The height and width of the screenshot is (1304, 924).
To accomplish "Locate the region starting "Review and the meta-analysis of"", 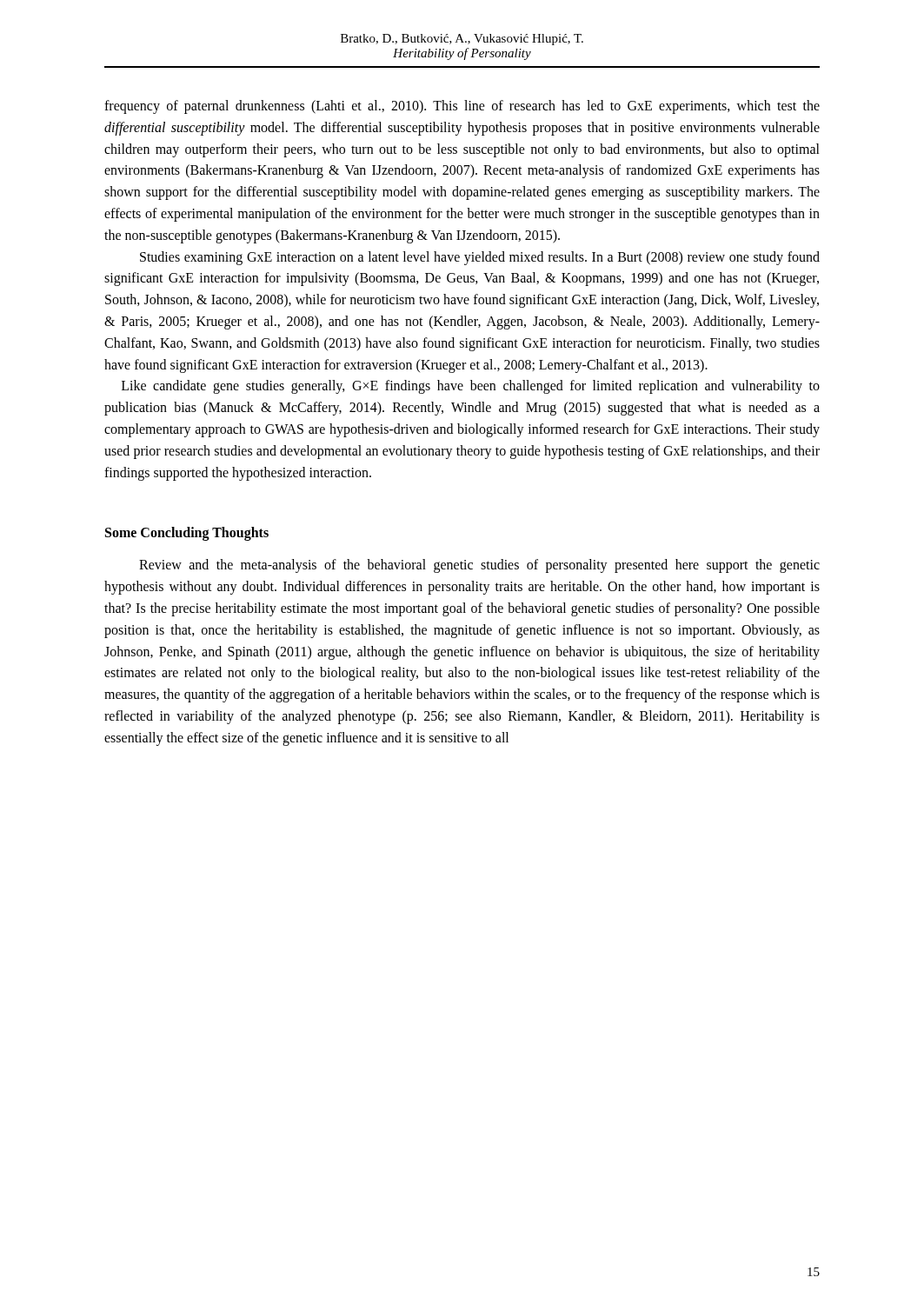I will tap(462, 652).
